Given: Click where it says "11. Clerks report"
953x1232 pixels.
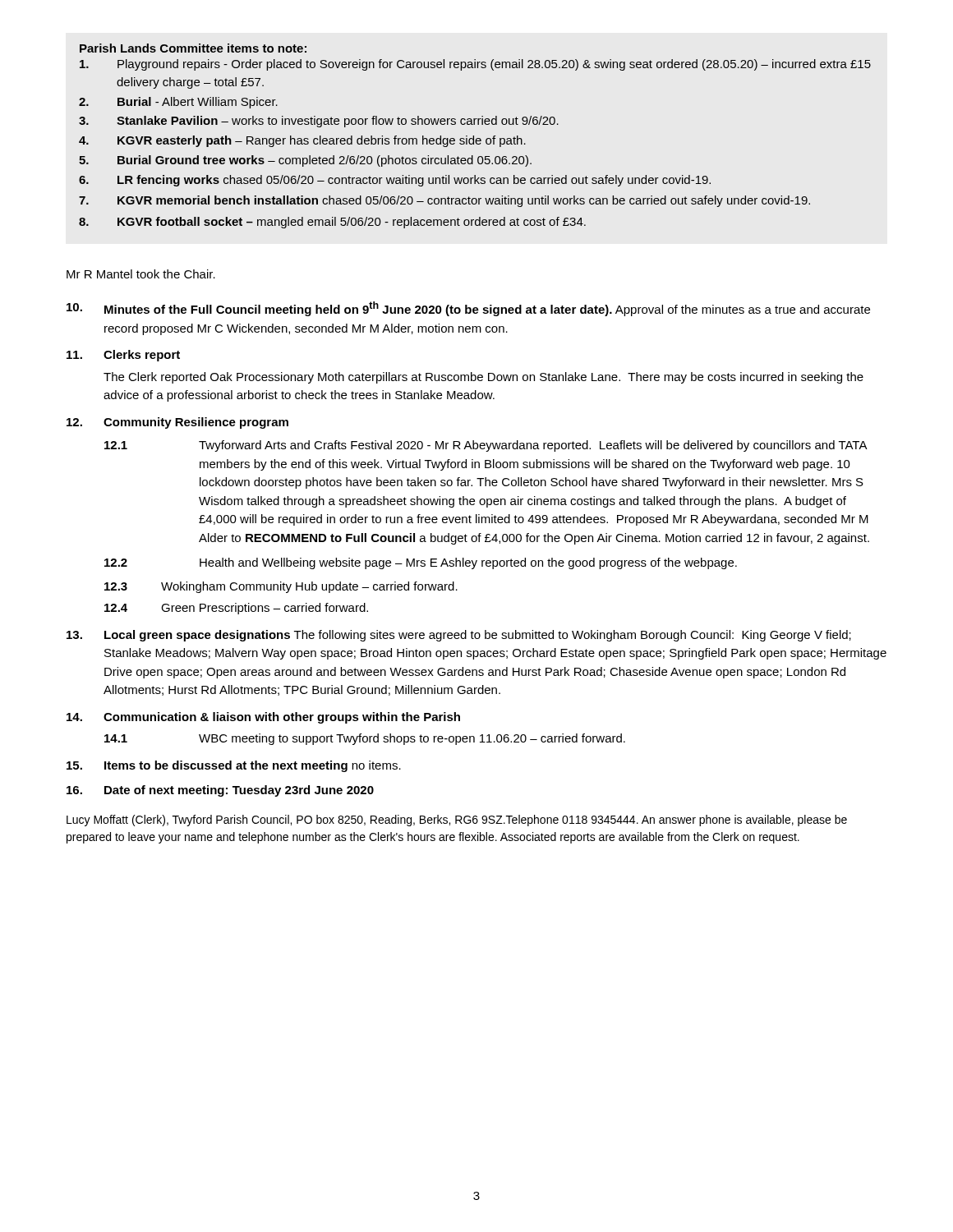Looking at the screenshot, I should coord(123,356).
